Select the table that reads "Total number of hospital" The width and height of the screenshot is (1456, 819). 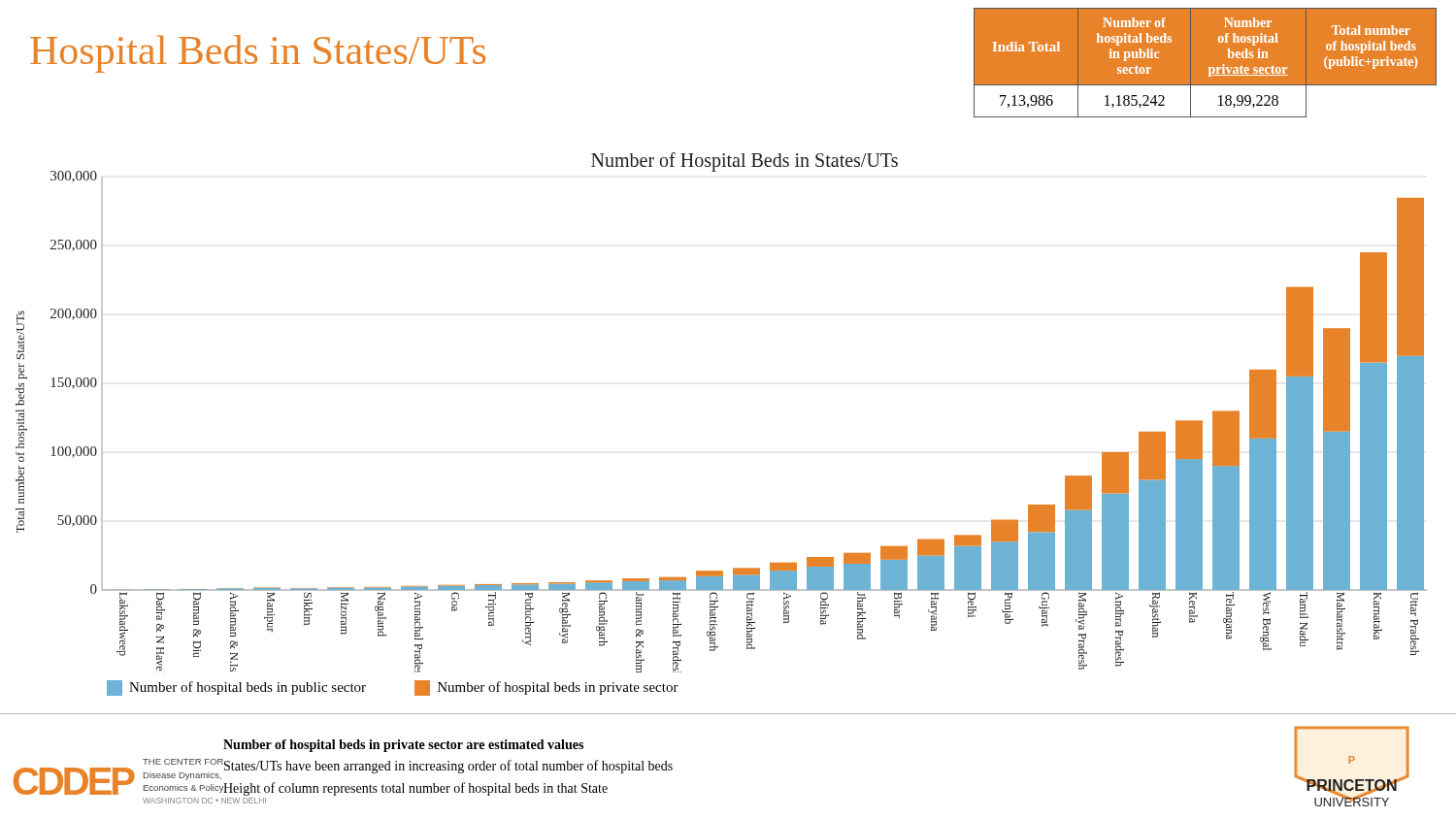click(x=1205, y=63)
